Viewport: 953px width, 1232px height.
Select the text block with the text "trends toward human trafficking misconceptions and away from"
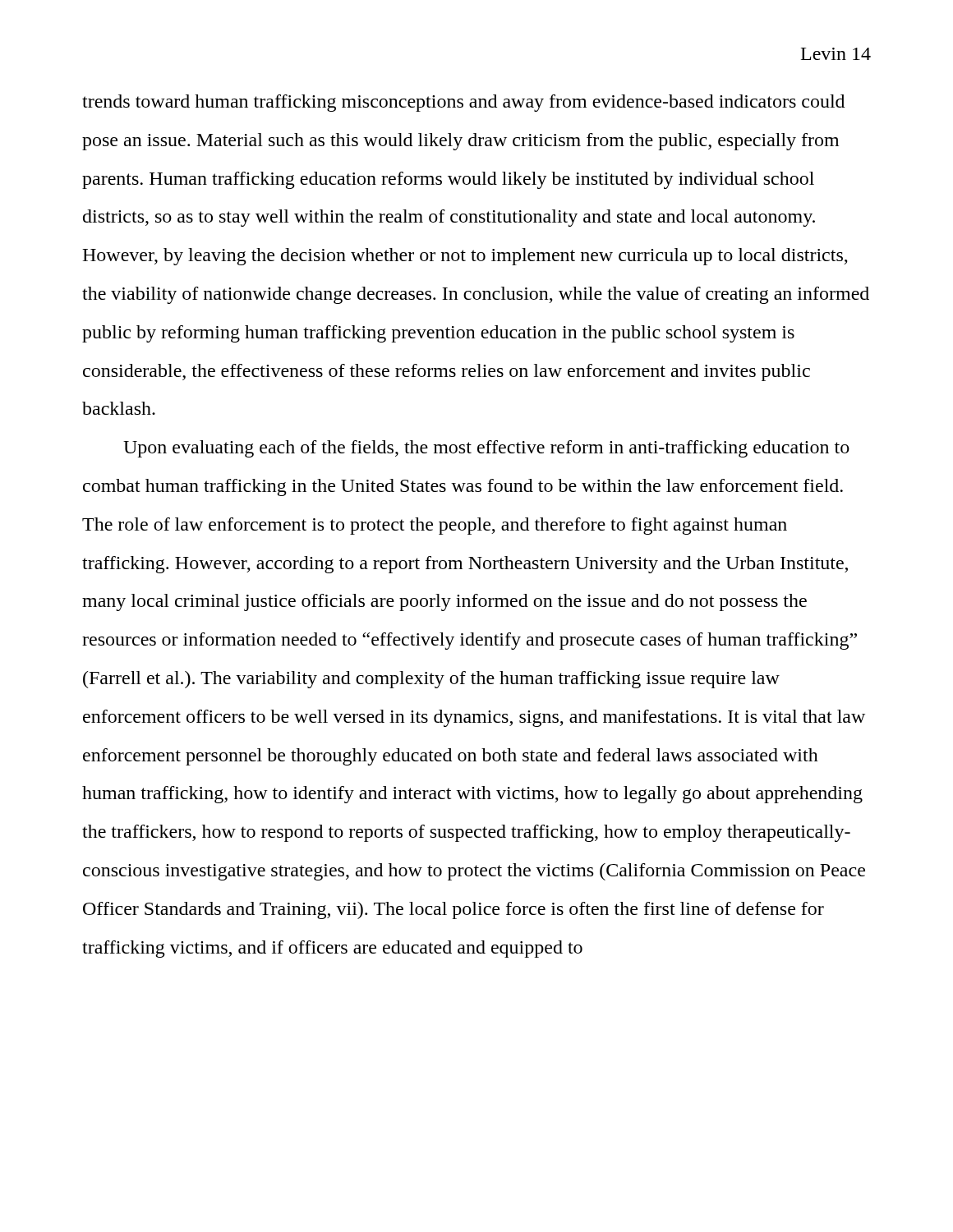[x=476, y=524]
